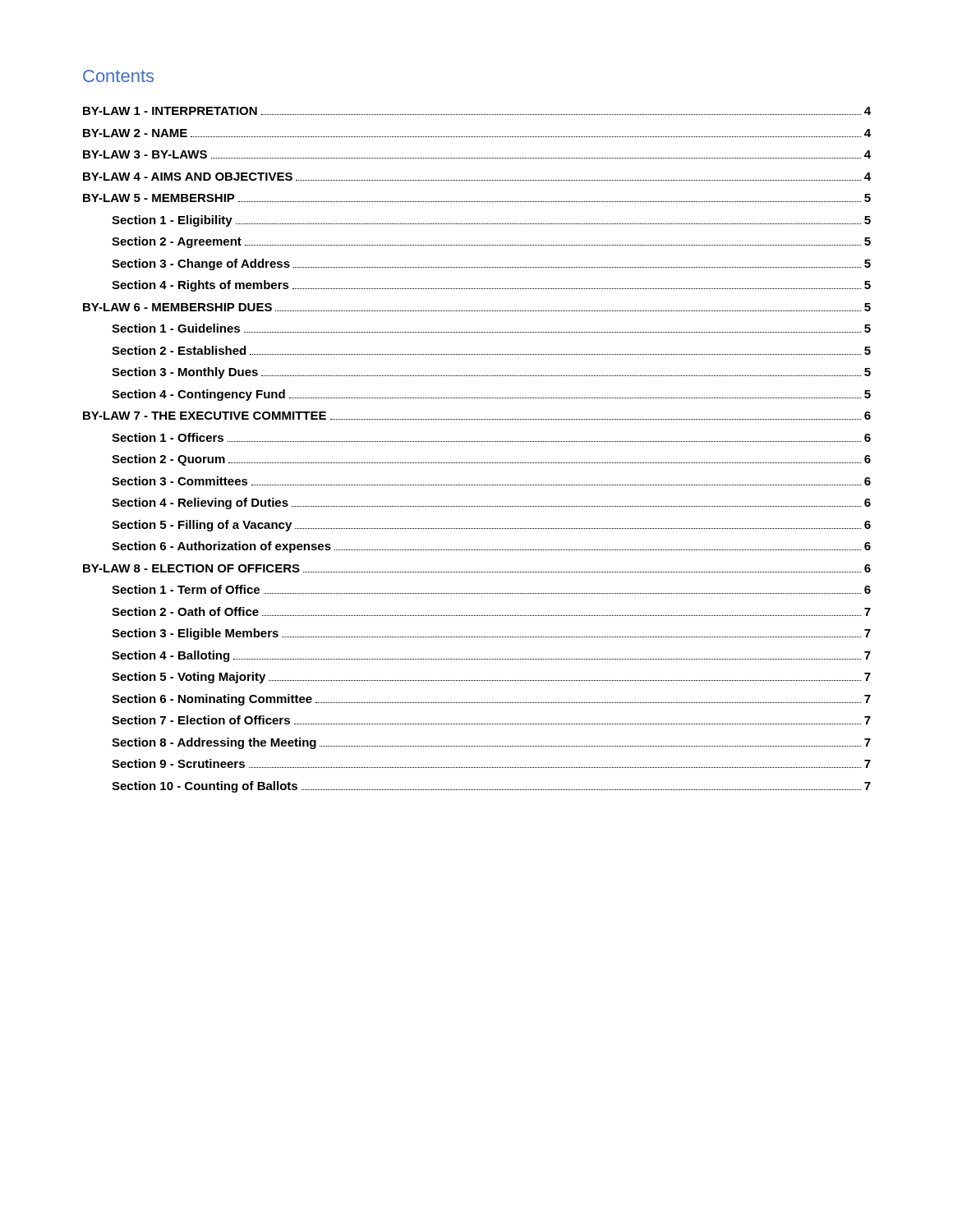Find the text block starting "BY-LAW 8 - ELECTION OF"
953x1232 pixels.
coord(476,568)
